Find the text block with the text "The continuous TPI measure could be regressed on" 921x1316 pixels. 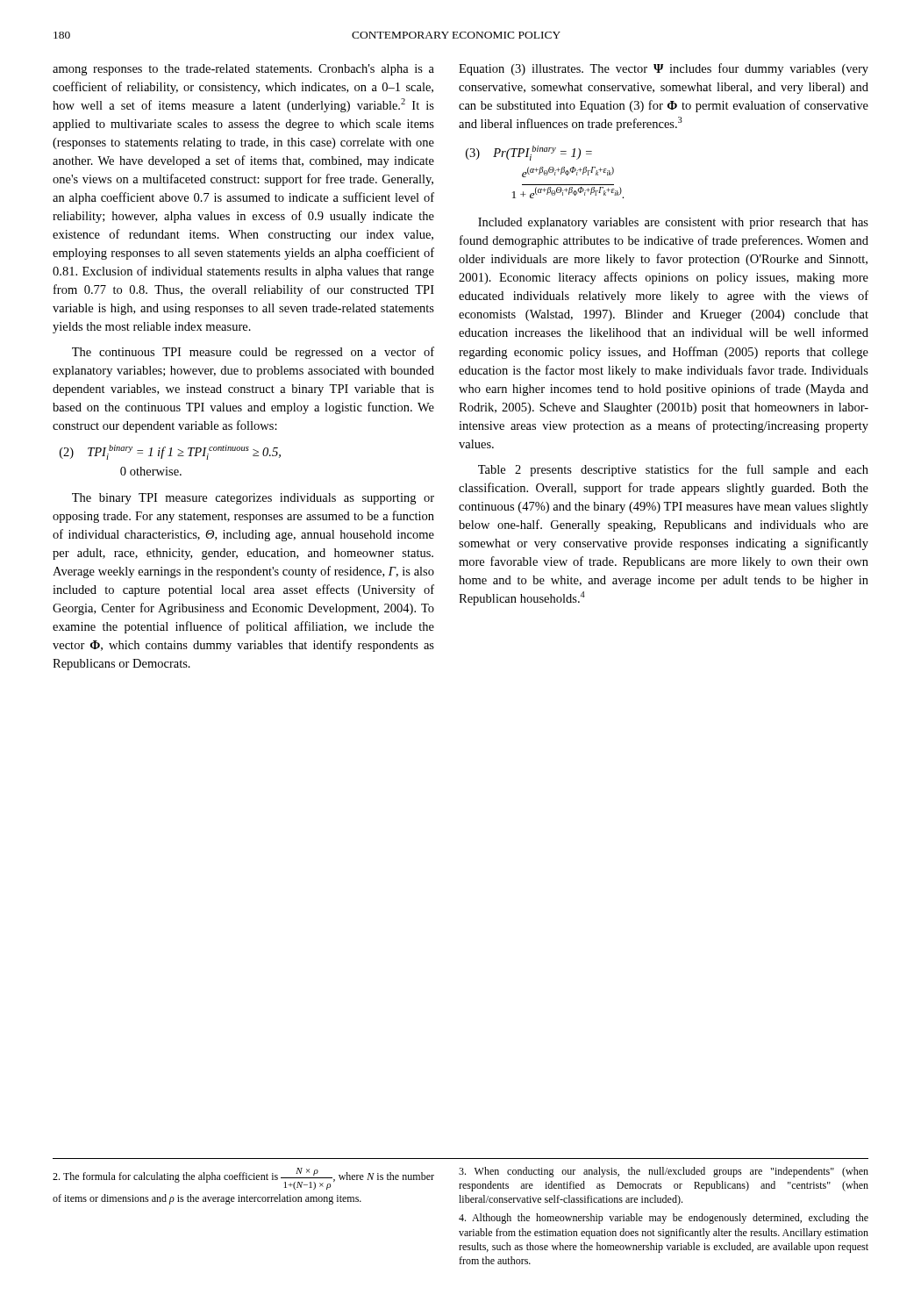coord(243,389)
